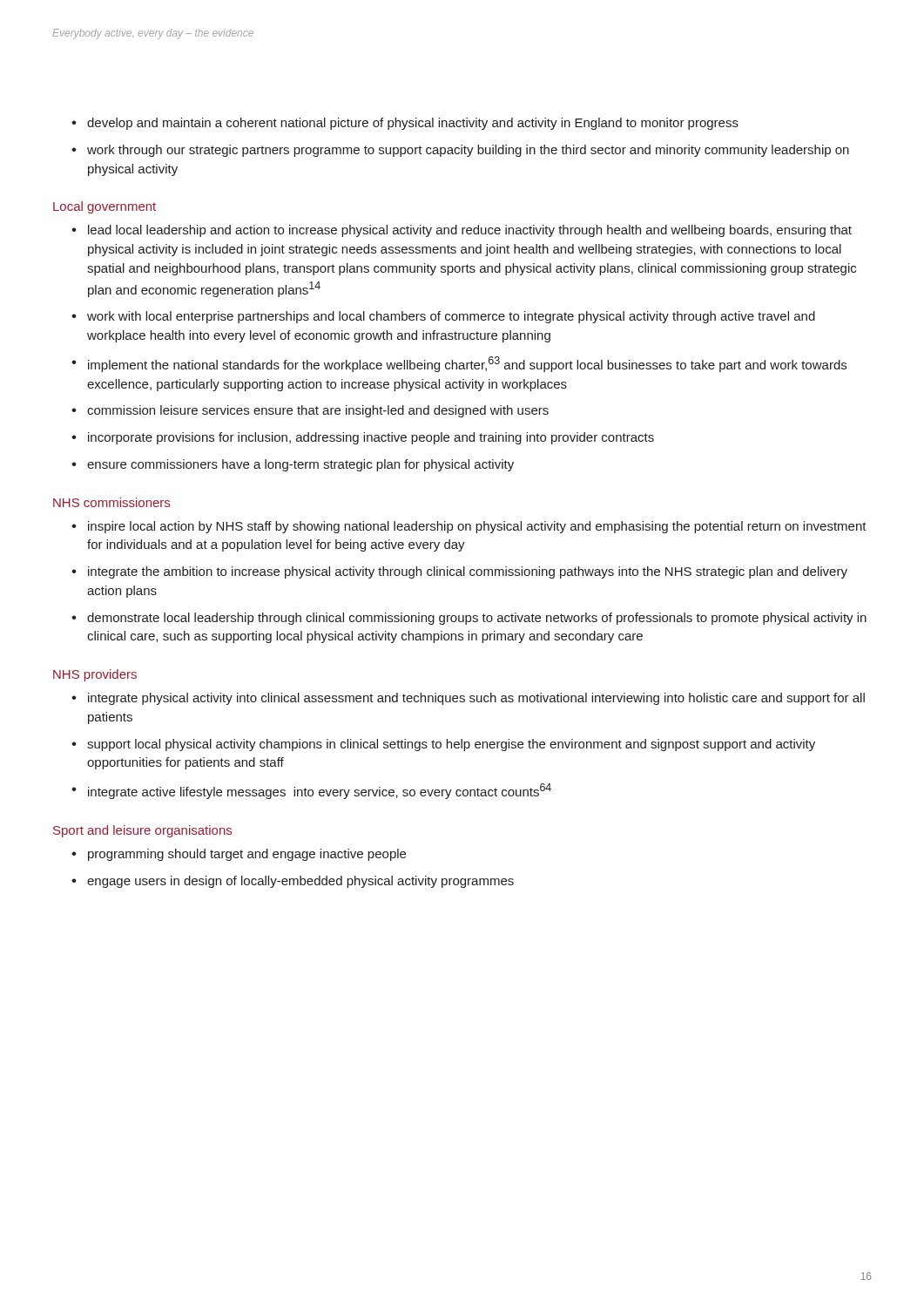
Task: Click on the text block starting "work with local enterprise partnerships and local chambers"
Action: 451,326
